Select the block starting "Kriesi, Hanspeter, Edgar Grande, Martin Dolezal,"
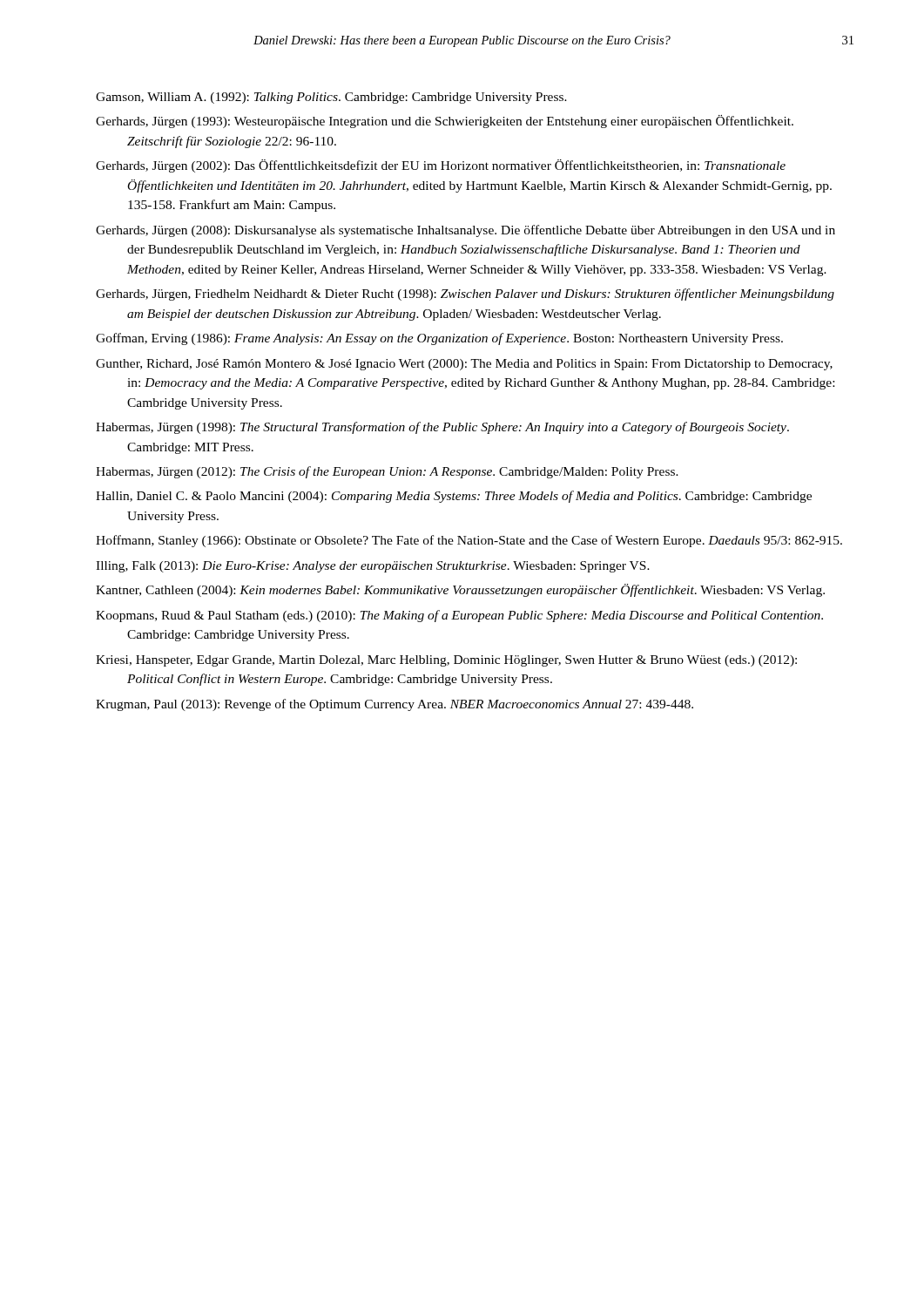This screenshot has height=1307, width=924. 447,669
